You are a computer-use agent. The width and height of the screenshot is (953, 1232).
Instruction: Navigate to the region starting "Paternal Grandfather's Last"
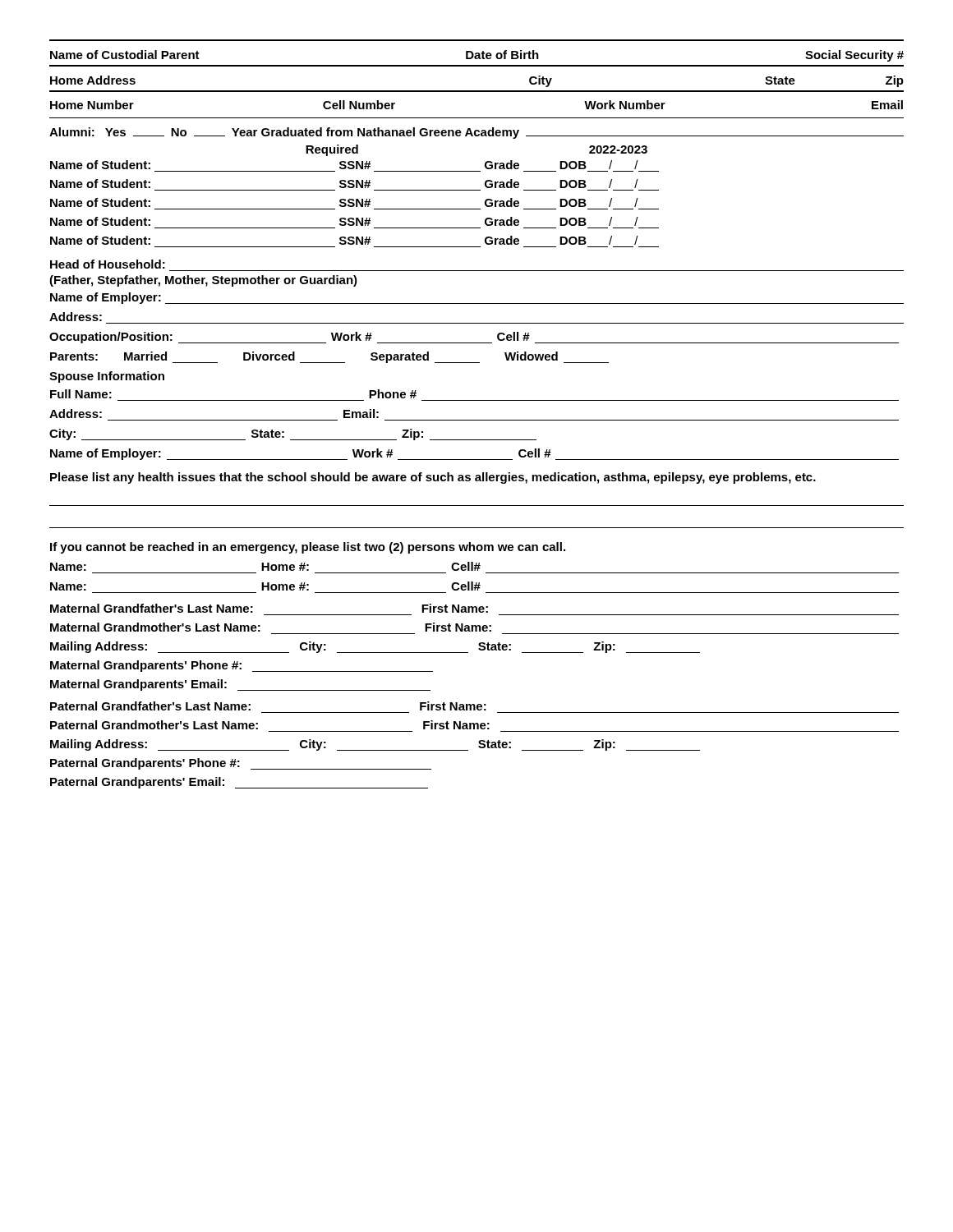476,744
